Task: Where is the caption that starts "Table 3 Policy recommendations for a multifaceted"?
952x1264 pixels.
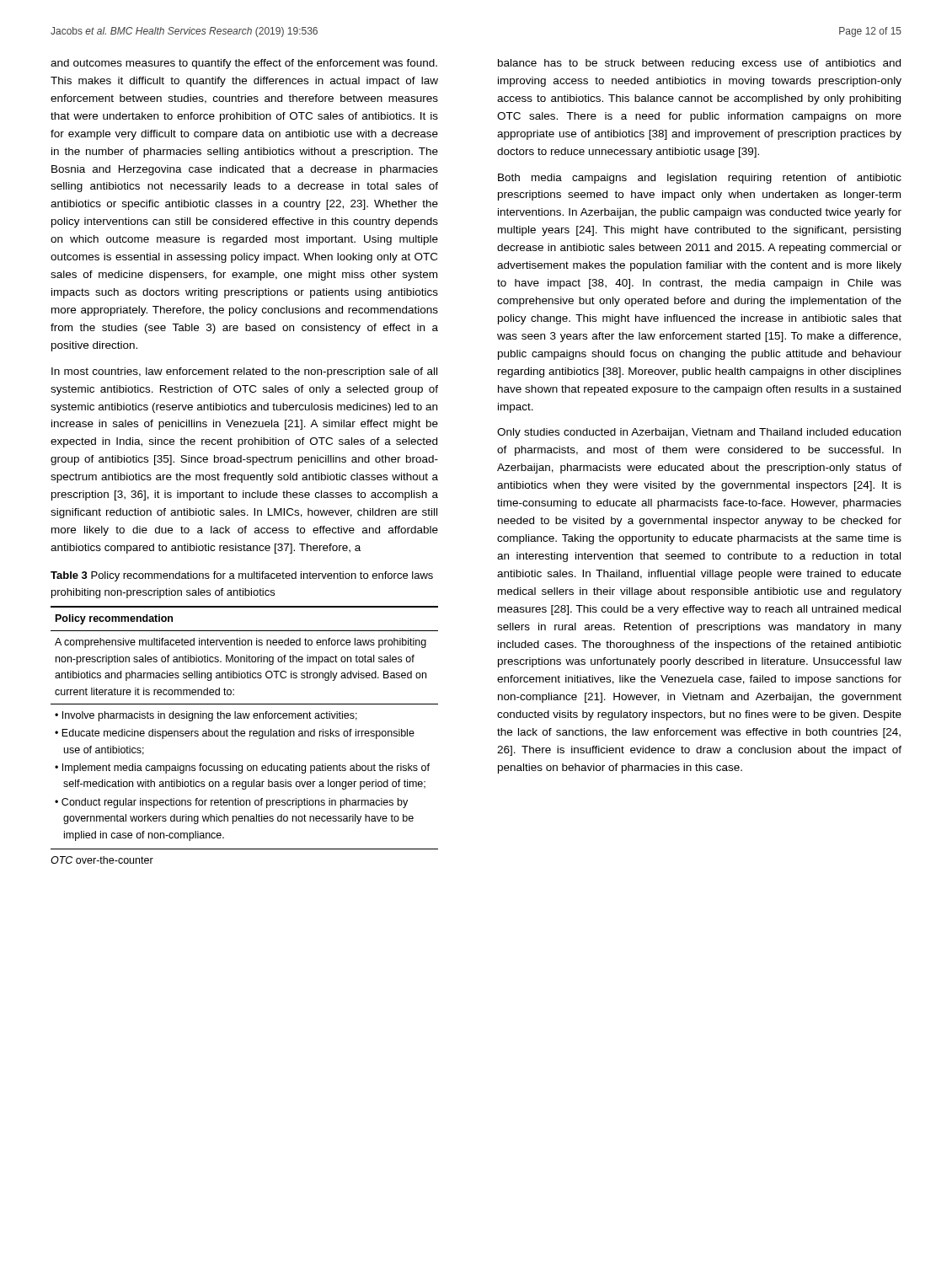Action: (242, 583)
